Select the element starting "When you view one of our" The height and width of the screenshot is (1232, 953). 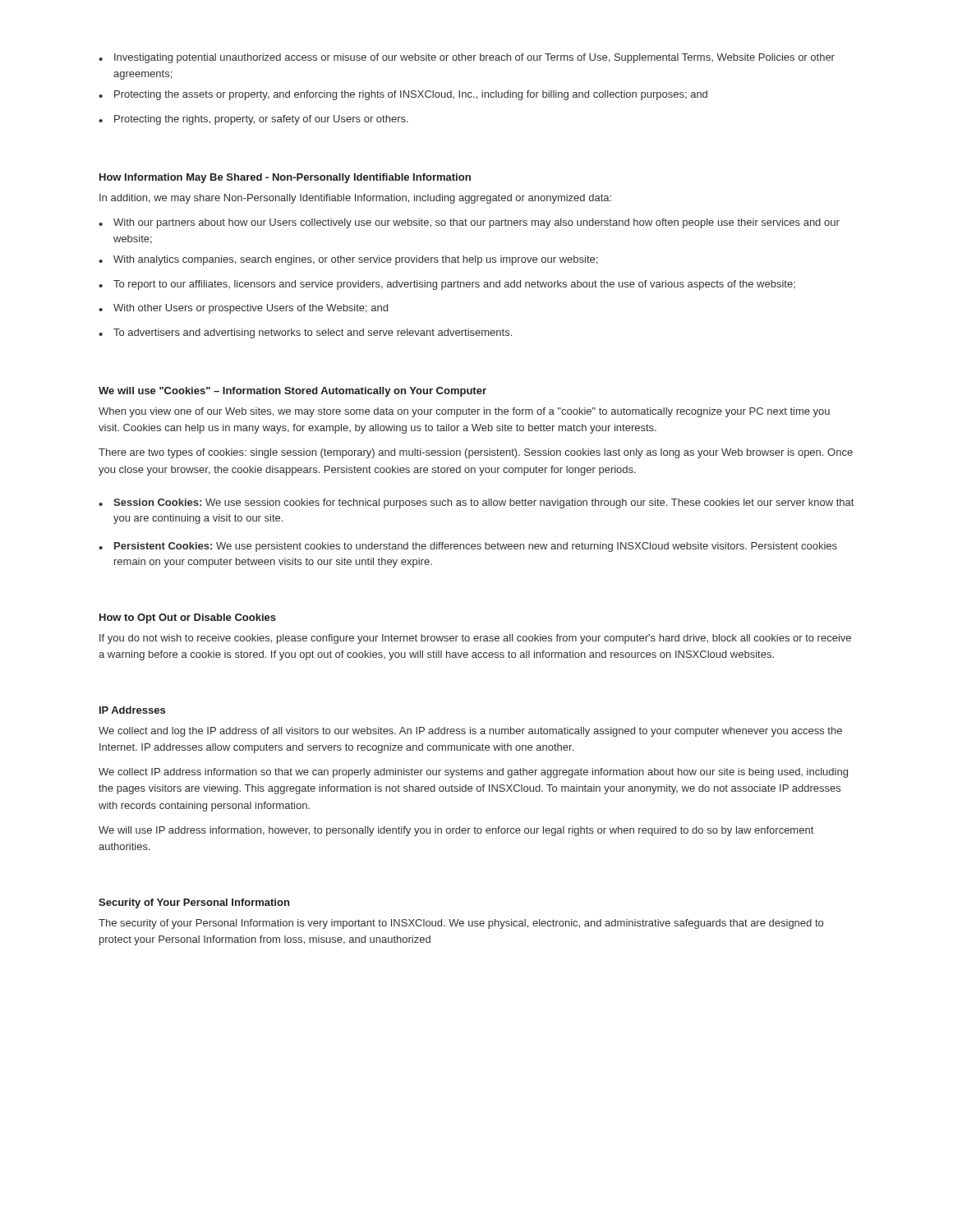click(x=464, y=419)
